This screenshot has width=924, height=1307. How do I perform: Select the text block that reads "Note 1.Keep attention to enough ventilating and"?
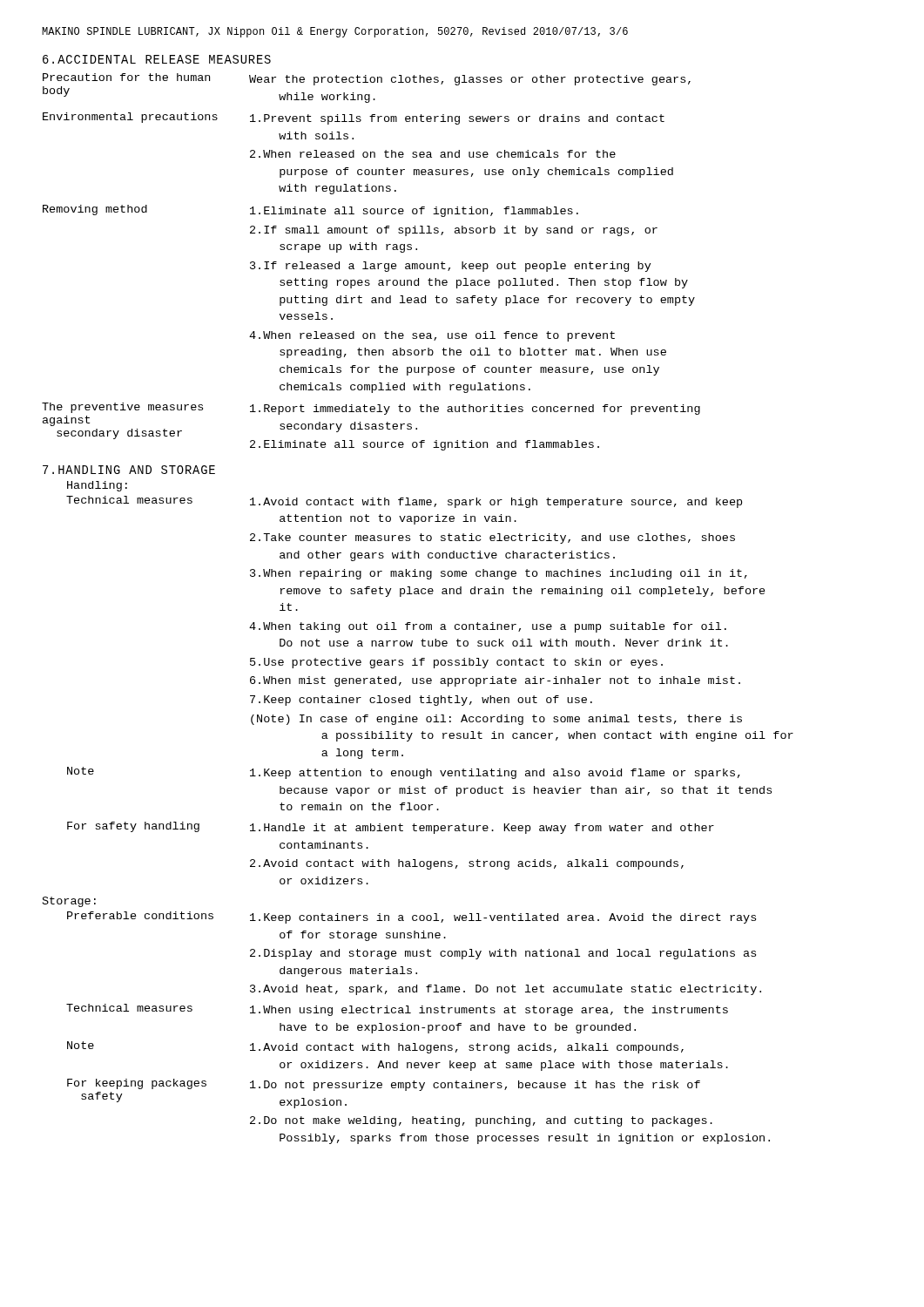pos(462,792)
